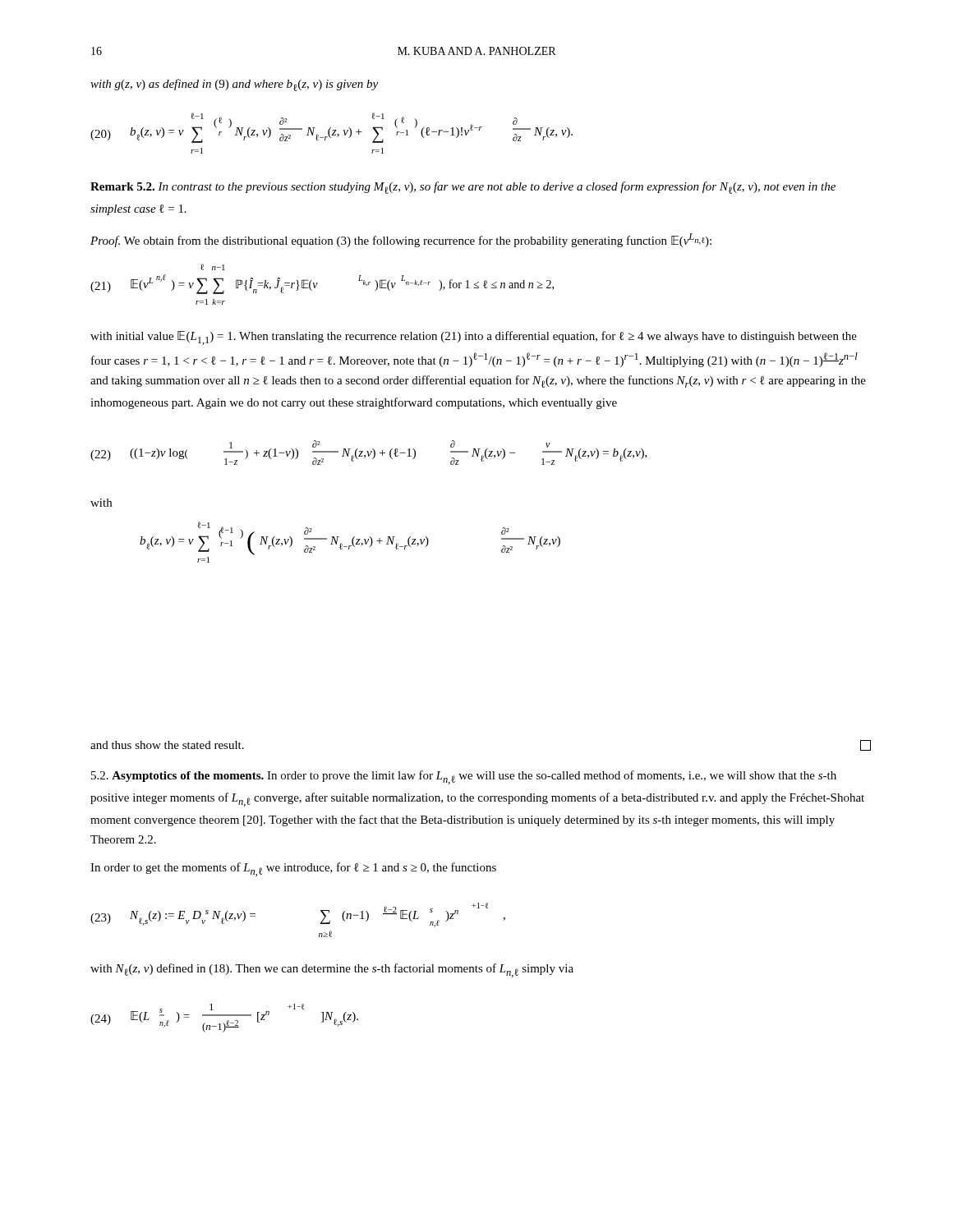Click on the region starting "Remark 5.2. In contrast to the previous"
This screenshot has height=1232, width=953.
tap(463, 198)
